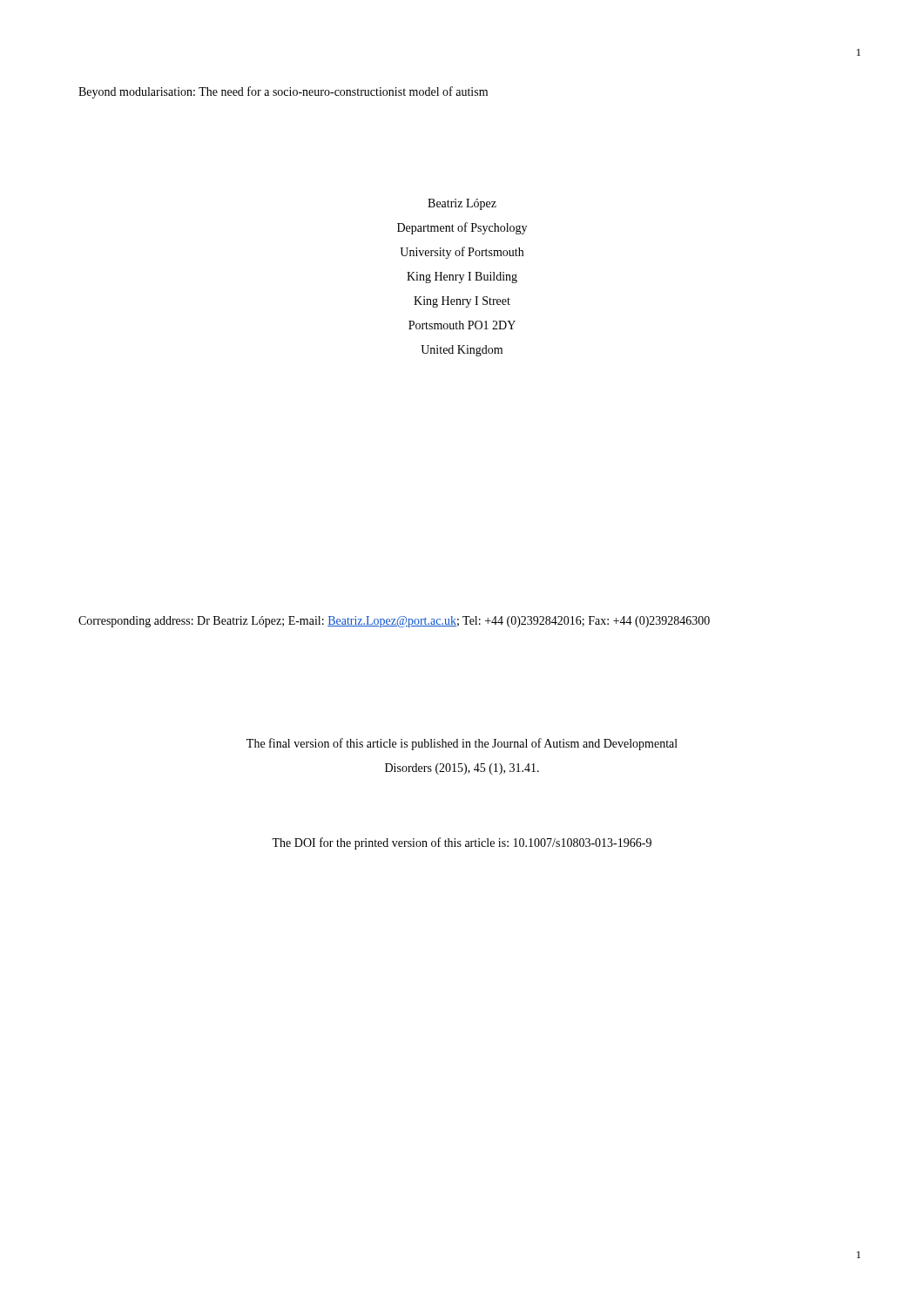
Task: Find the title containing "Beyond modularisation: The"
Action: [x=283, y=92]
